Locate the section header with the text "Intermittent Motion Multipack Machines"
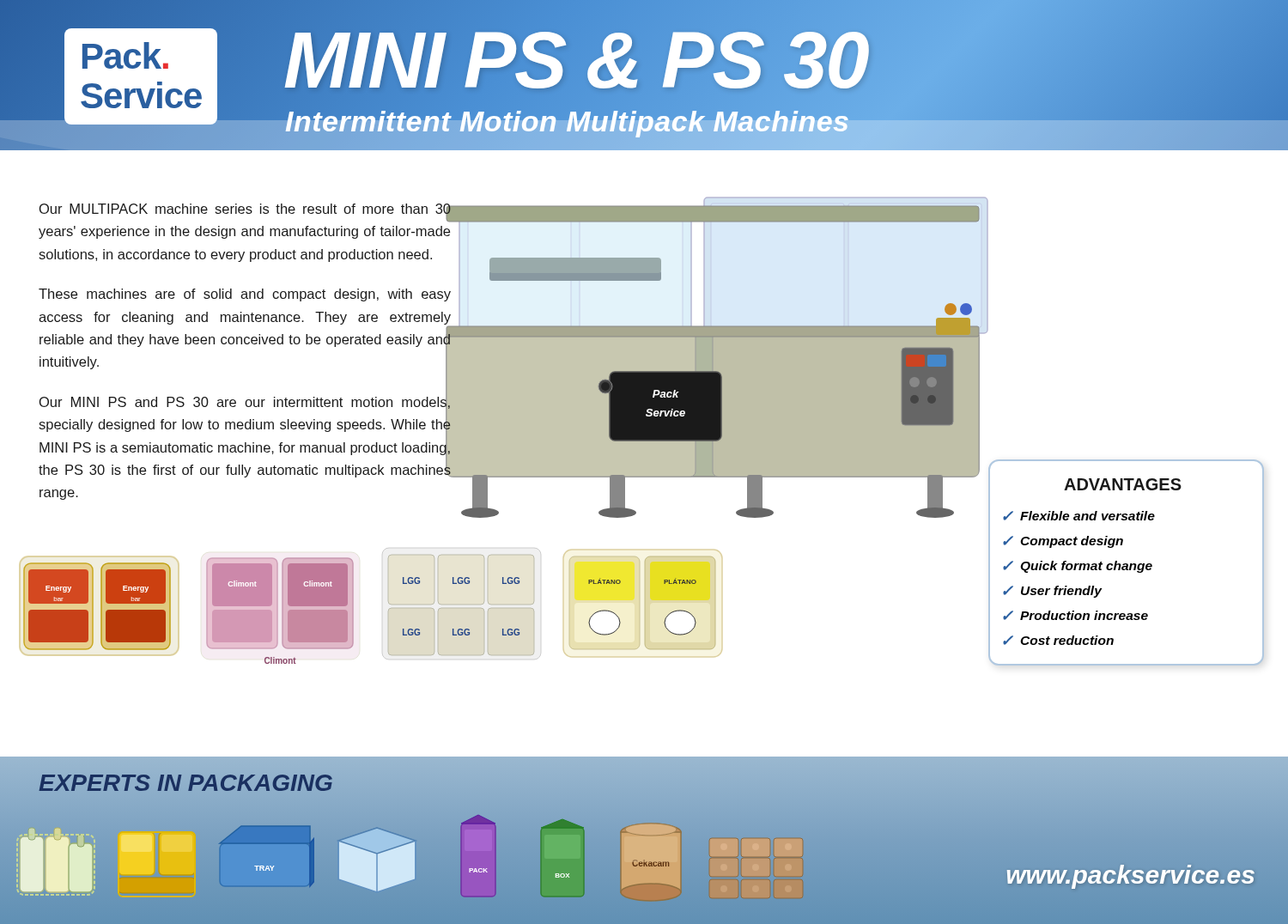1288x924 pixels. click(567, 121)
